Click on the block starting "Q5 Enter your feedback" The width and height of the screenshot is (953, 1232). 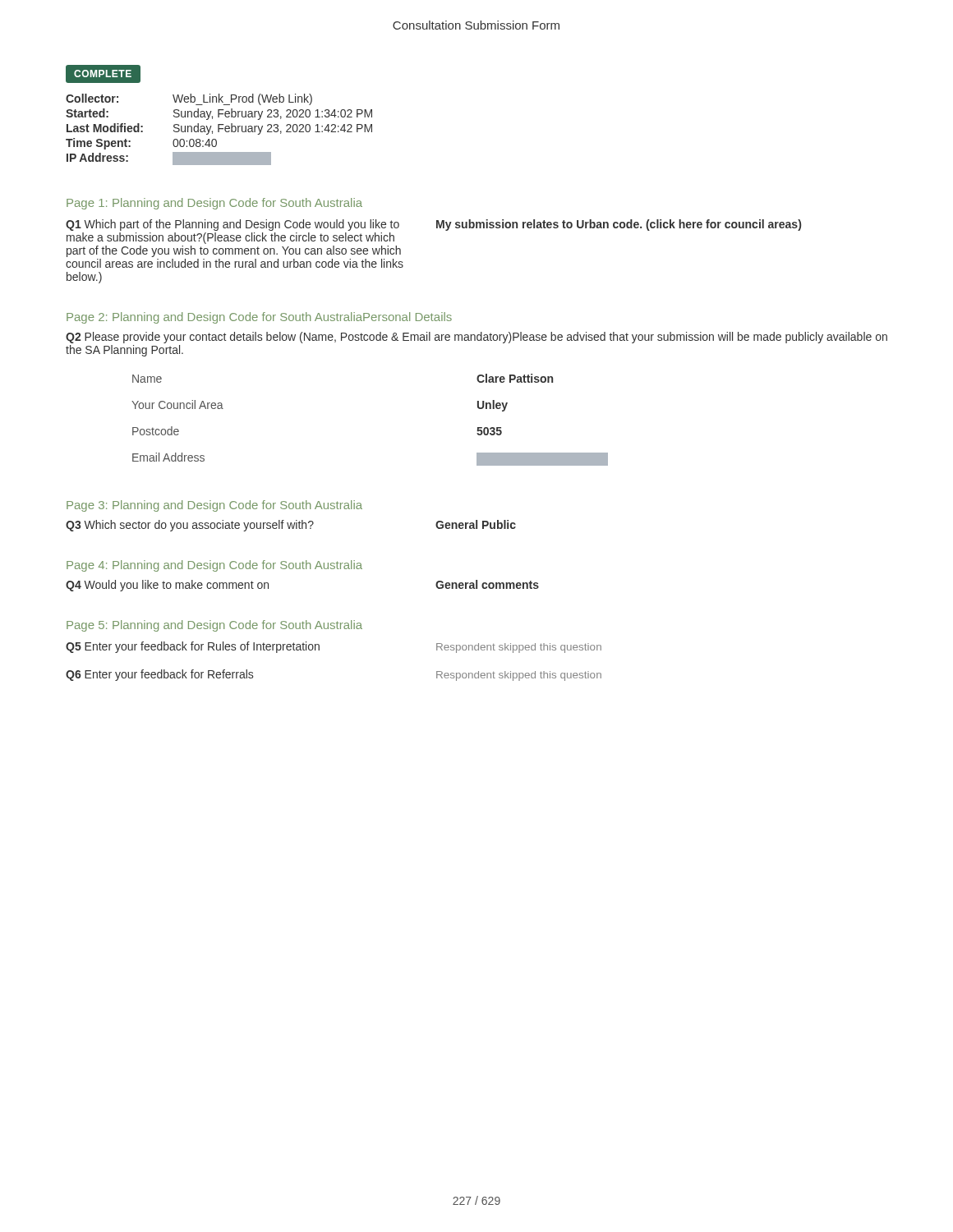point(193,646)
